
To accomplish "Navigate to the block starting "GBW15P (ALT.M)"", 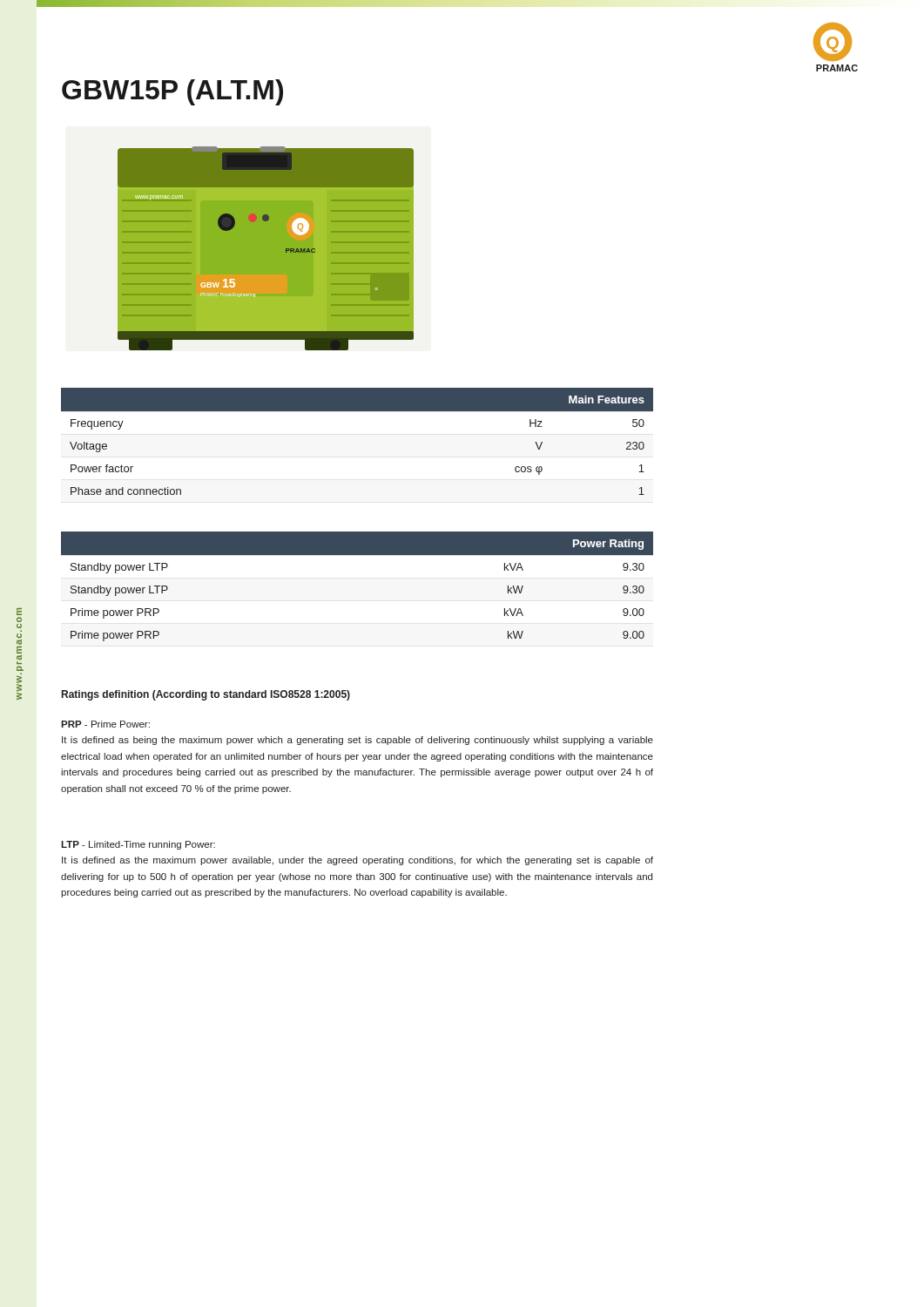I will 173,90.
